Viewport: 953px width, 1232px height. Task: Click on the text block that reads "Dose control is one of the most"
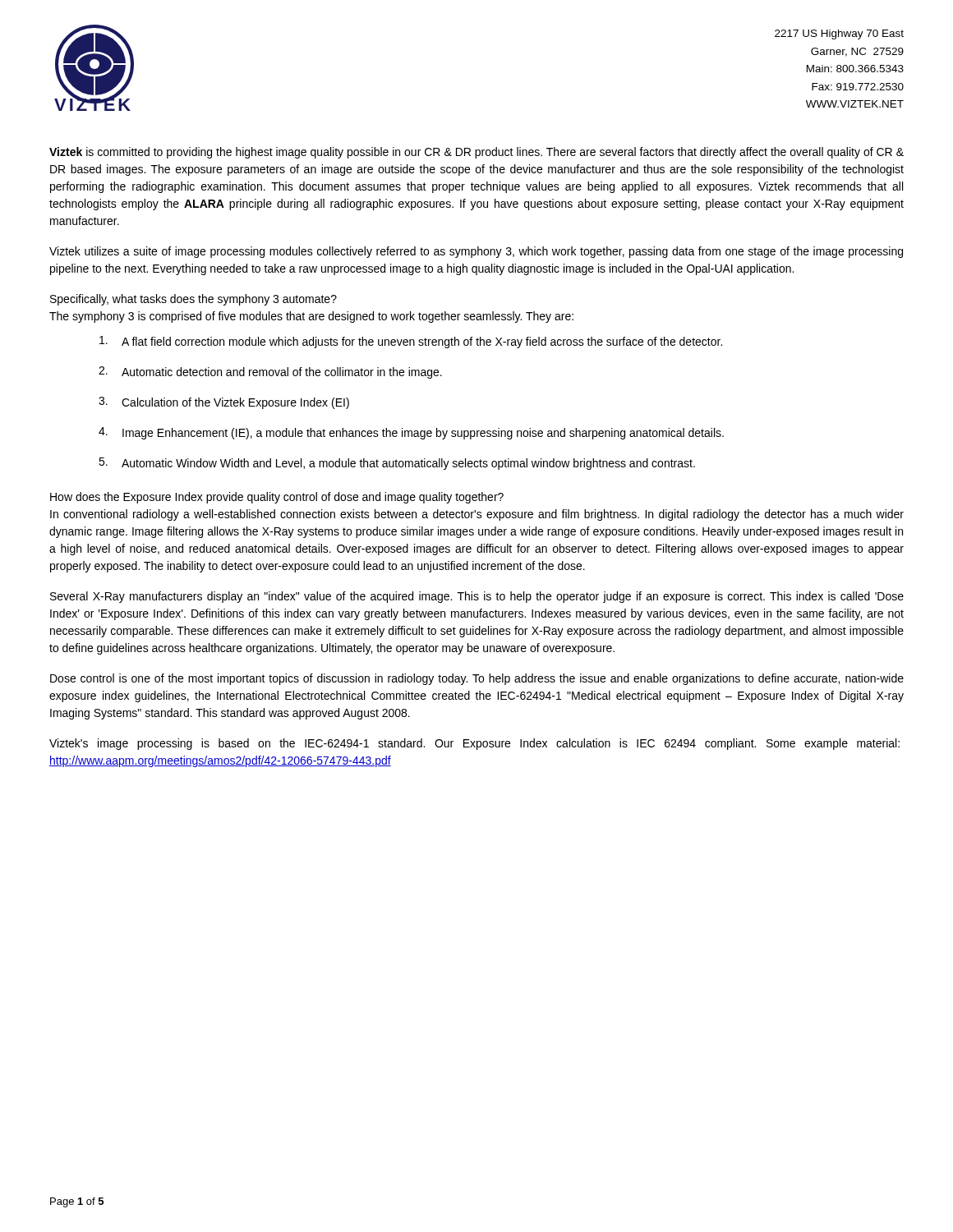[476, 696]
